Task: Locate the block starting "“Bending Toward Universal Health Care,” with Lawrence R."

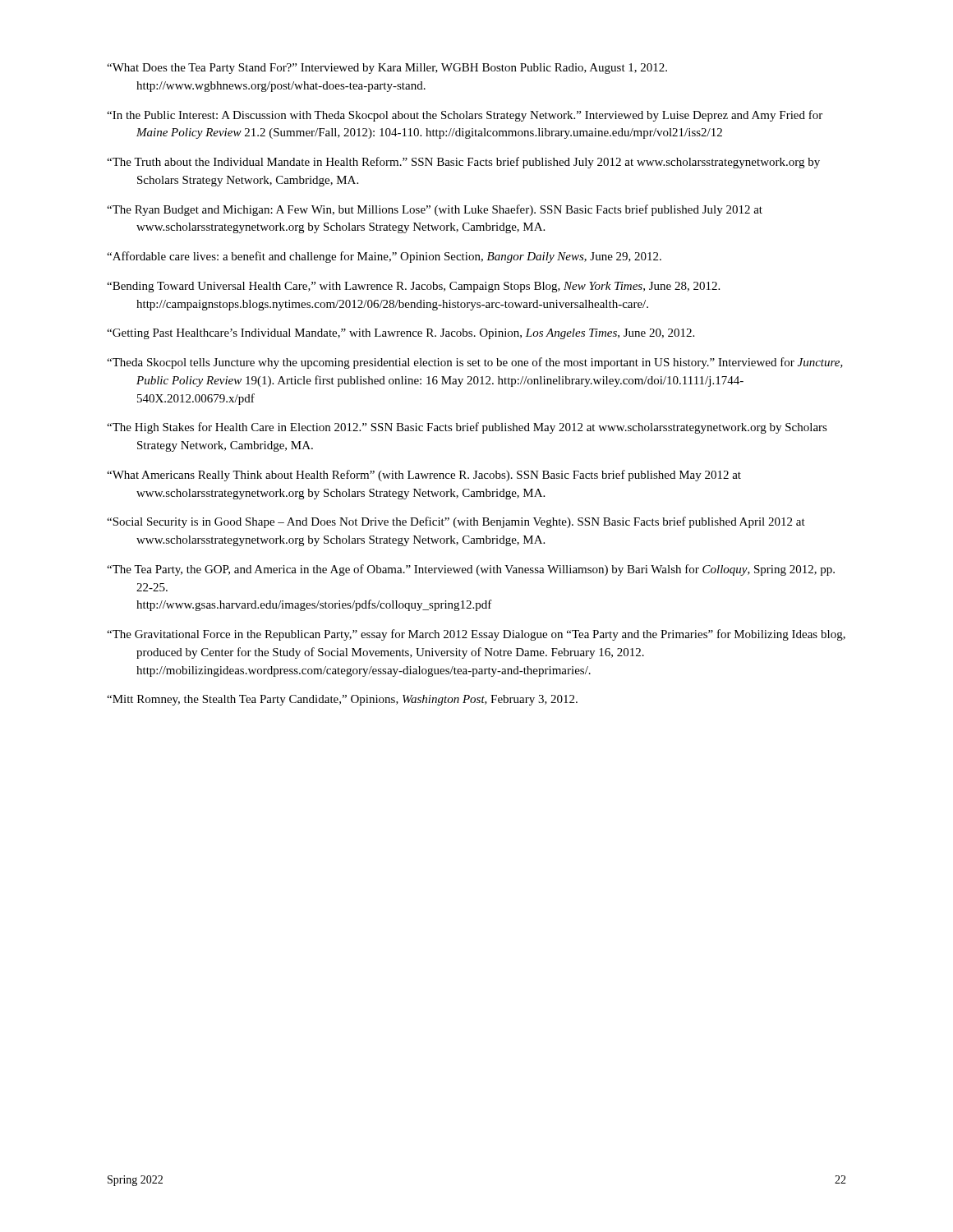Action: click(476, 295)
